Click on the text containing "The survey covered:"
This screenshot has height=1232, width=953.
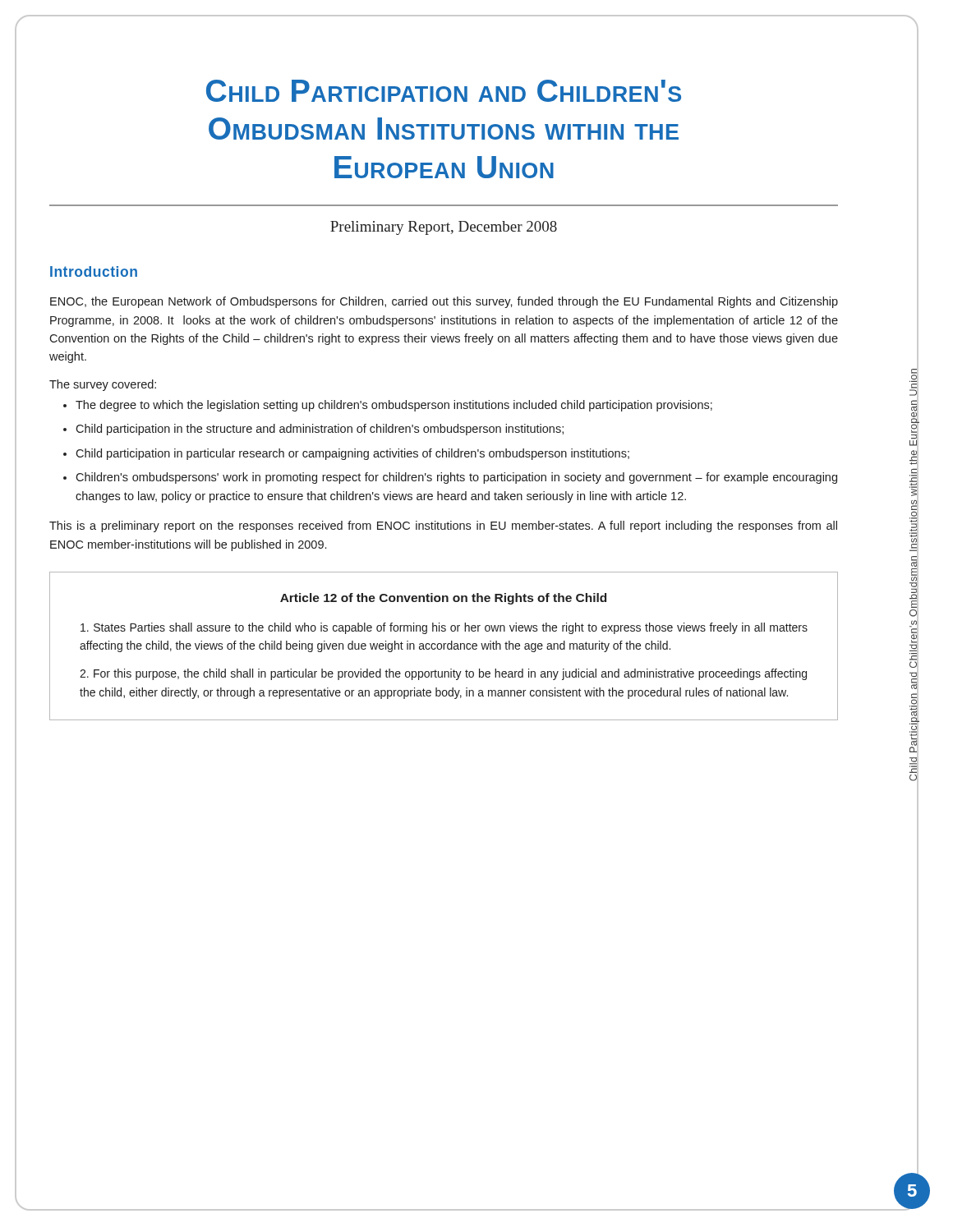103,384
